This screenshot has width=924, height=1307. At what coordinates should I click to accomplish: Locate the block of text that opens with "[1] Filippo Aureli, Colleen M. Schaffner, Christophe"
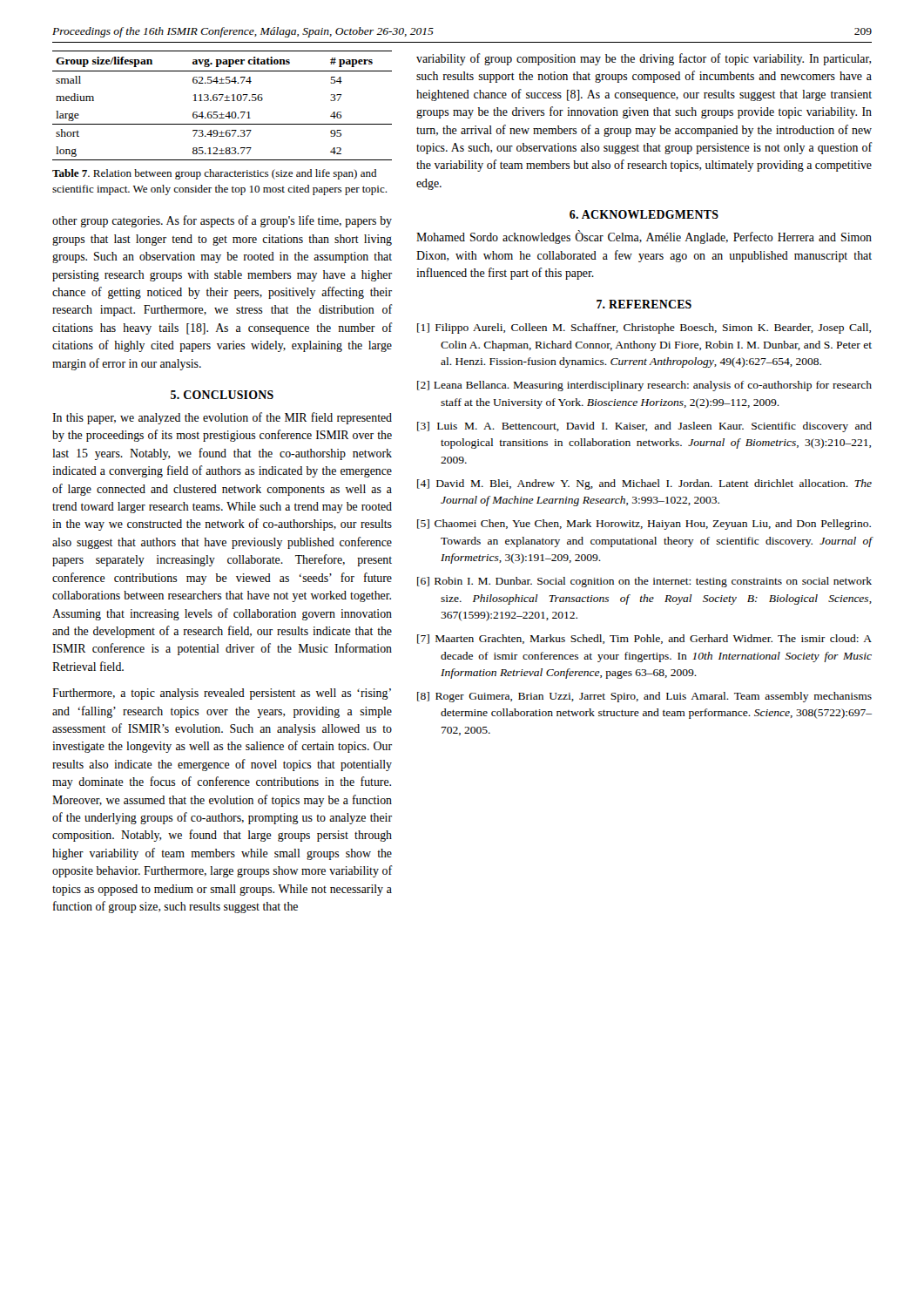(x=644, y=344)
